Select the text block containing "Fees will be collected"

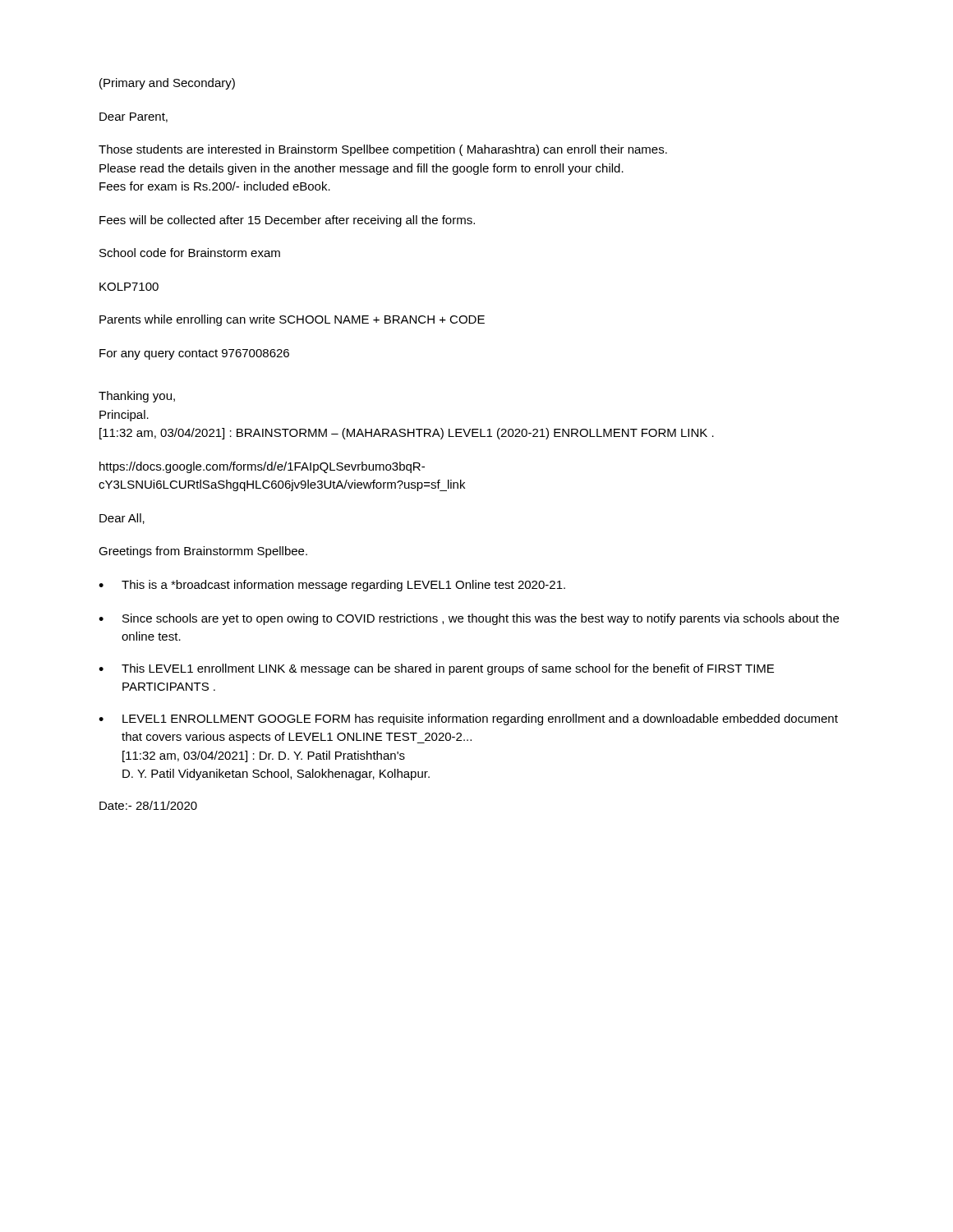[x=287, y=219]
